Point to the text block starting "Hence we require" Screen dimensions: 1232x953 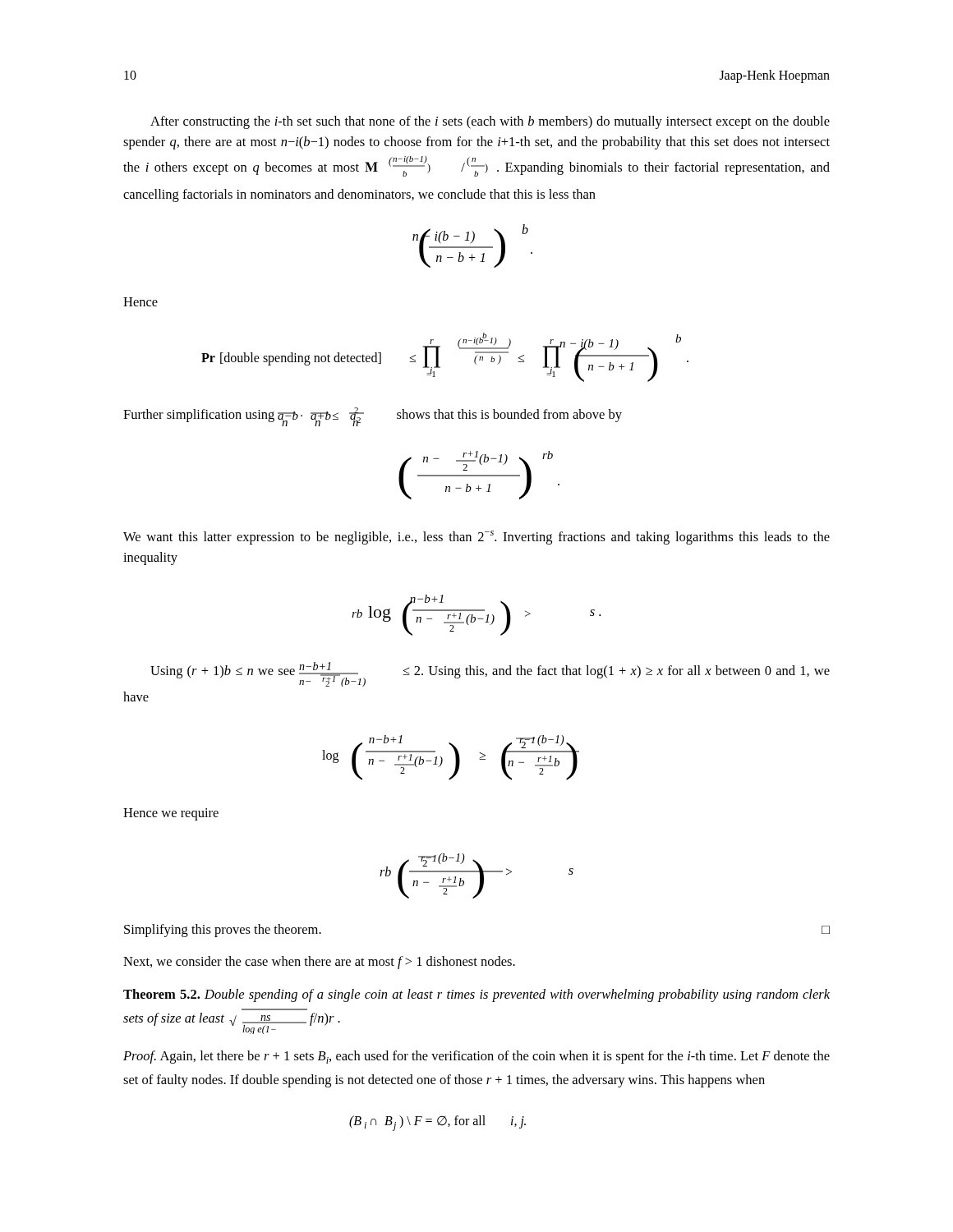(171, 814)
